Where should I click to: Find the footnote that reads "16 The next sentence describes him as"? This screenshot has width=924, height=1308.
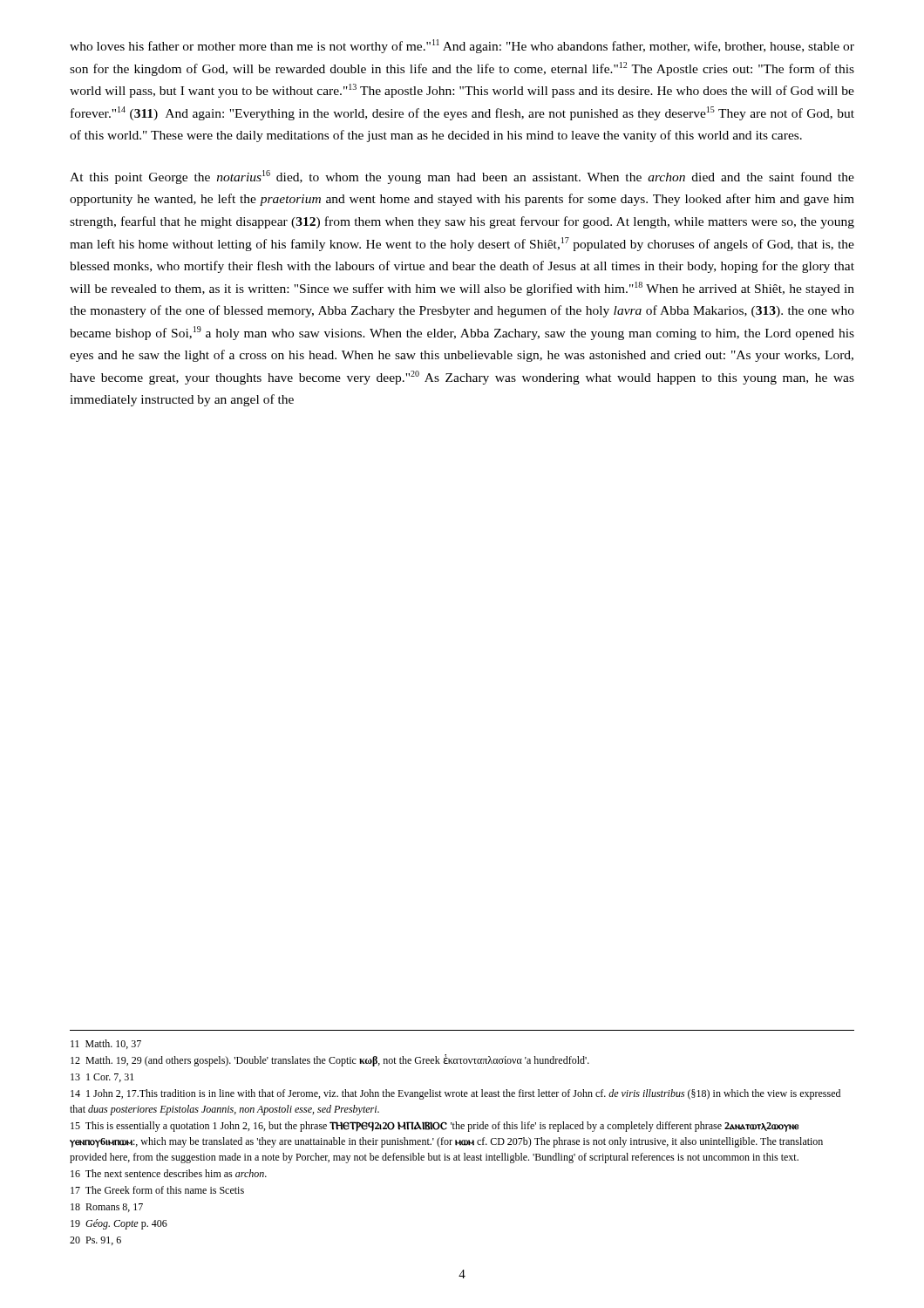point(168,1174)
